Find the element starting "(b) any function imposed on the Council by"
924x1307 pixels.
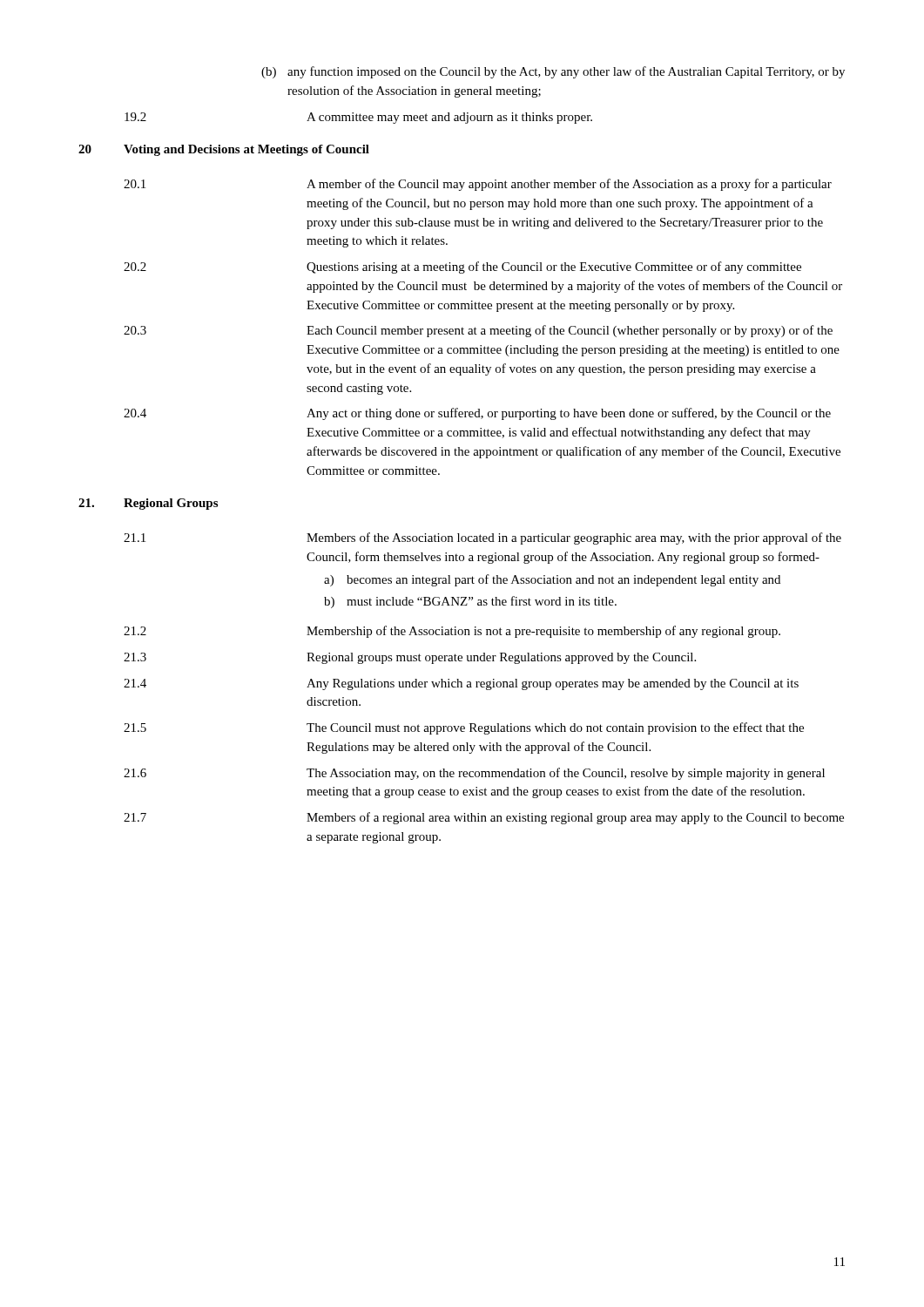click(x=553, y=82)
